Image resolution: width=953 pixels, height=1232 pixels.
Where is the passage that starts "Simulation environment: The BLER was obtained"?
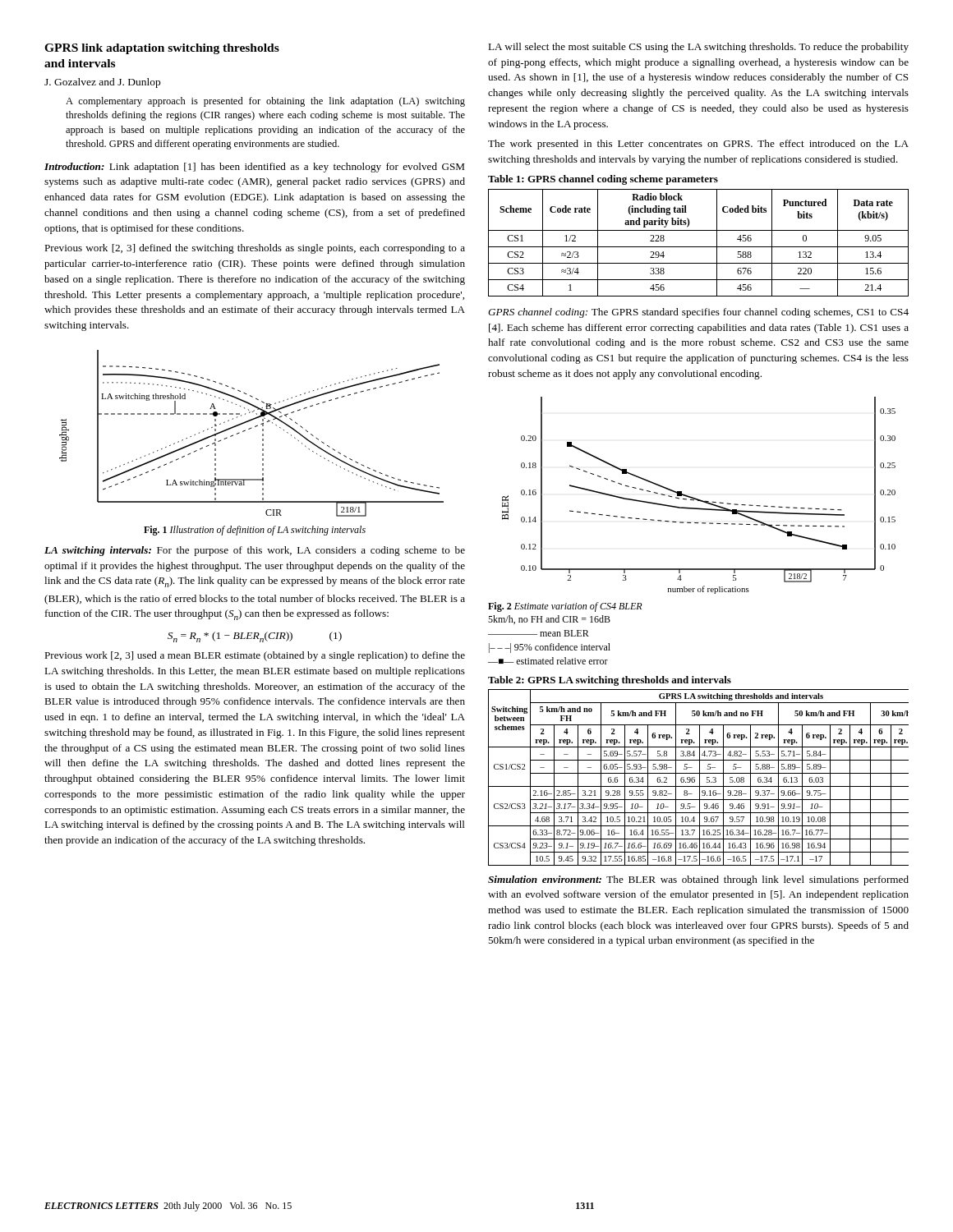tap(698, 910)
